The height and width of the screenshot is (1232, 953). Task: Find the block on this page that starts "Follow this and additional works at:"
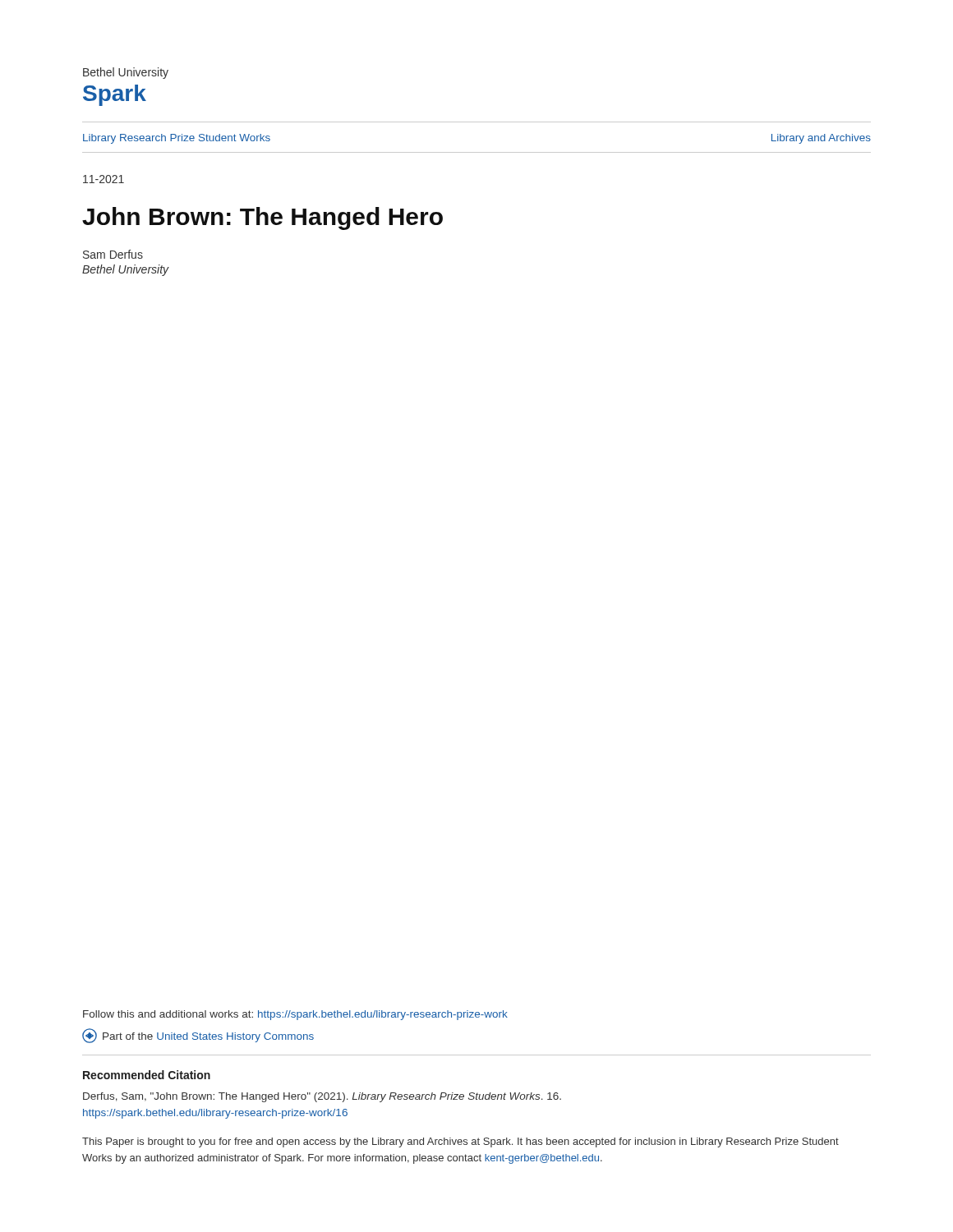click(x=295, y=1014)
